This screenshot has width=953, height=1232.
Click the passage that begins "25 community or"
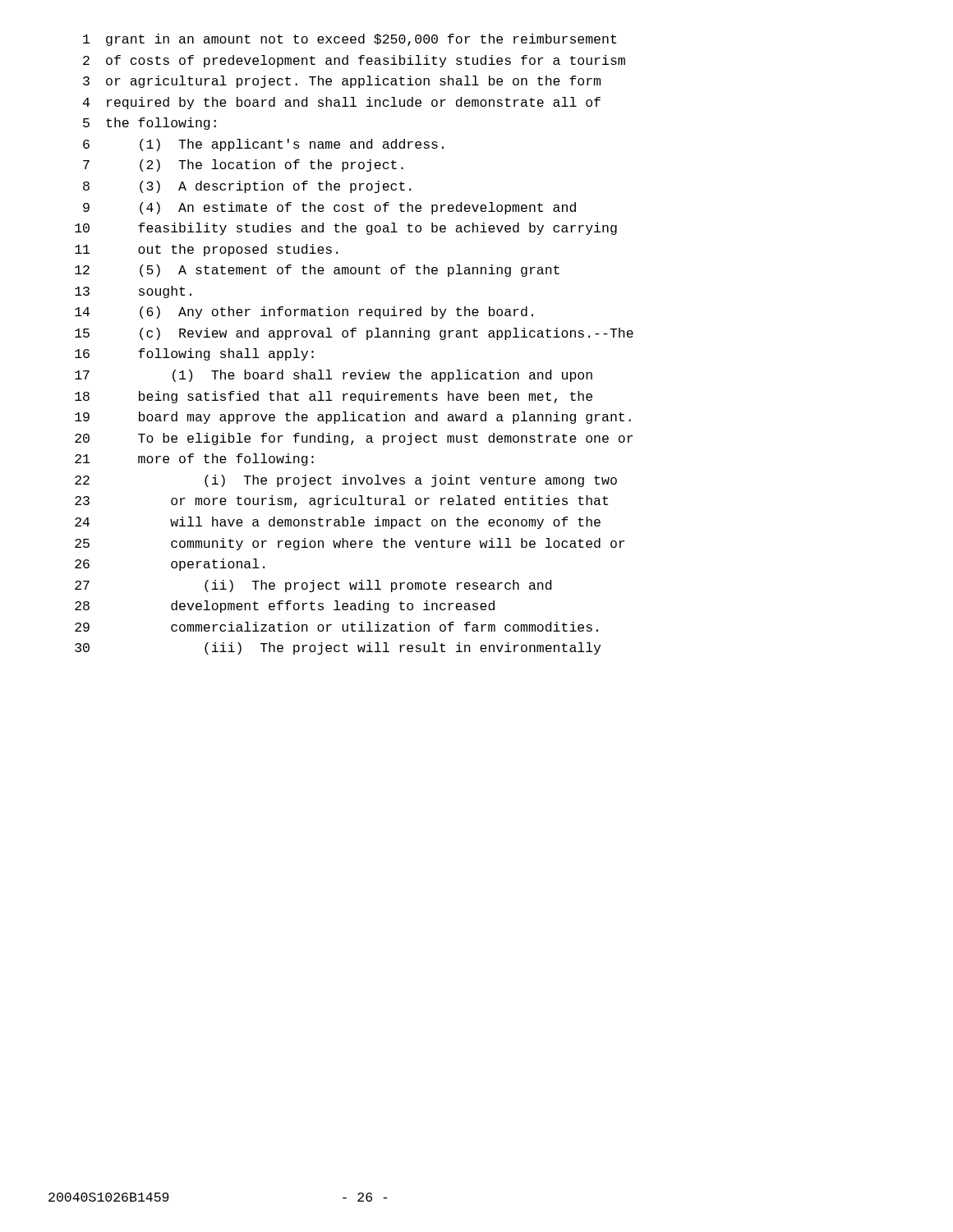tap(483, 544)
